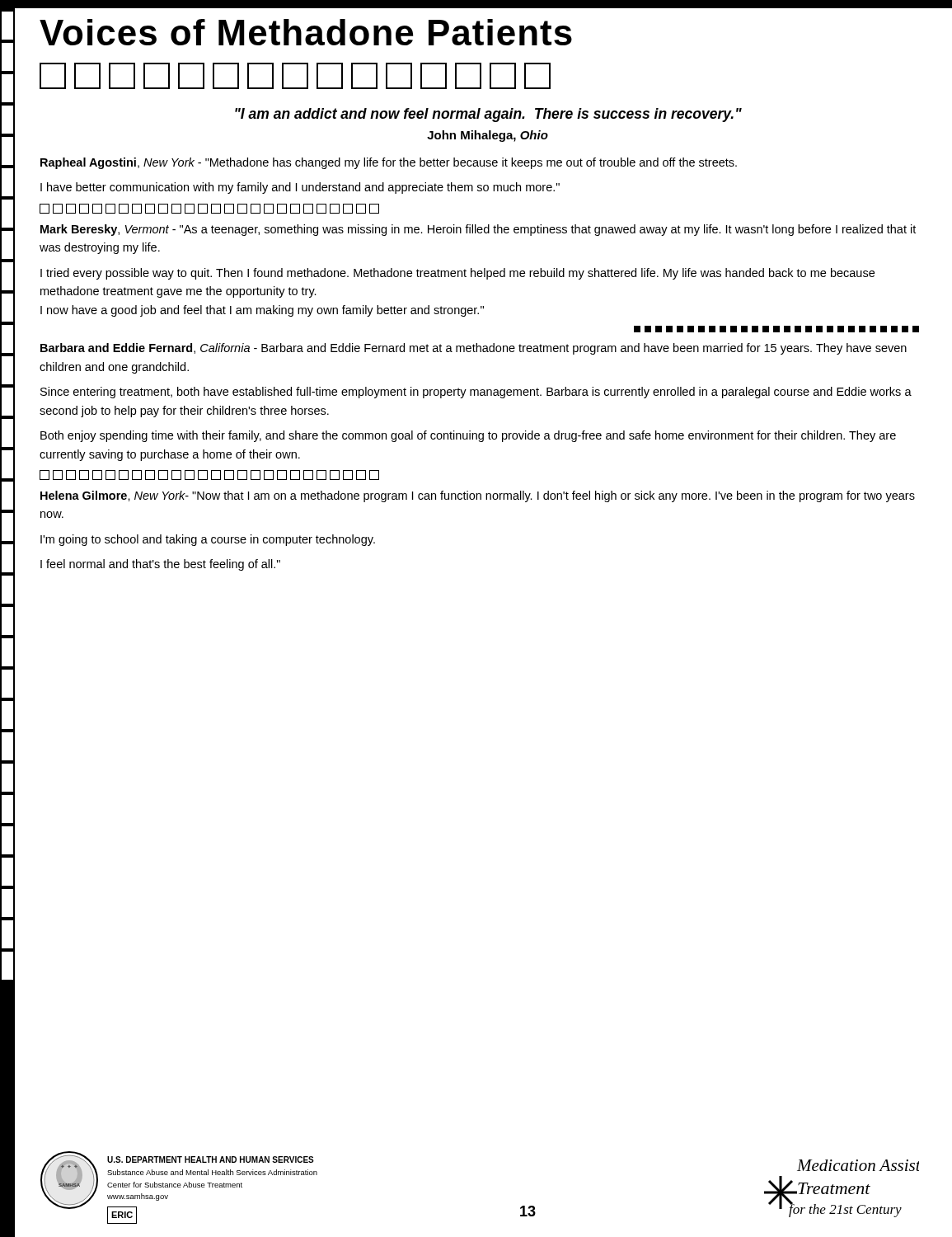This screenshot has width=952, height=1237.
Task: Locate the block of text that opens with "I tried every possible way to quit. Then"
Action: (x=457, y=274)
